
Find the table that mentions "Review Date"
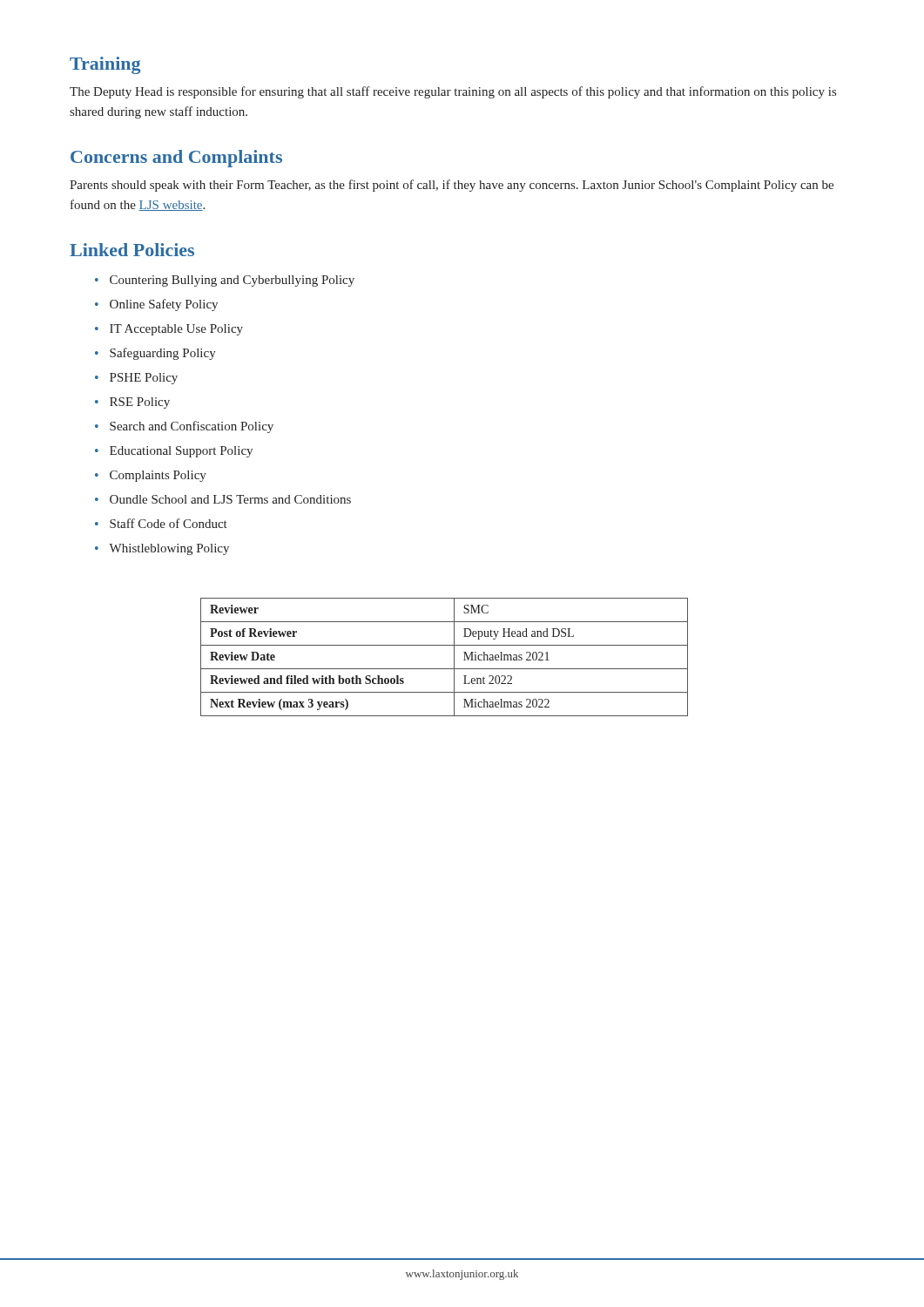coord(444,657)
